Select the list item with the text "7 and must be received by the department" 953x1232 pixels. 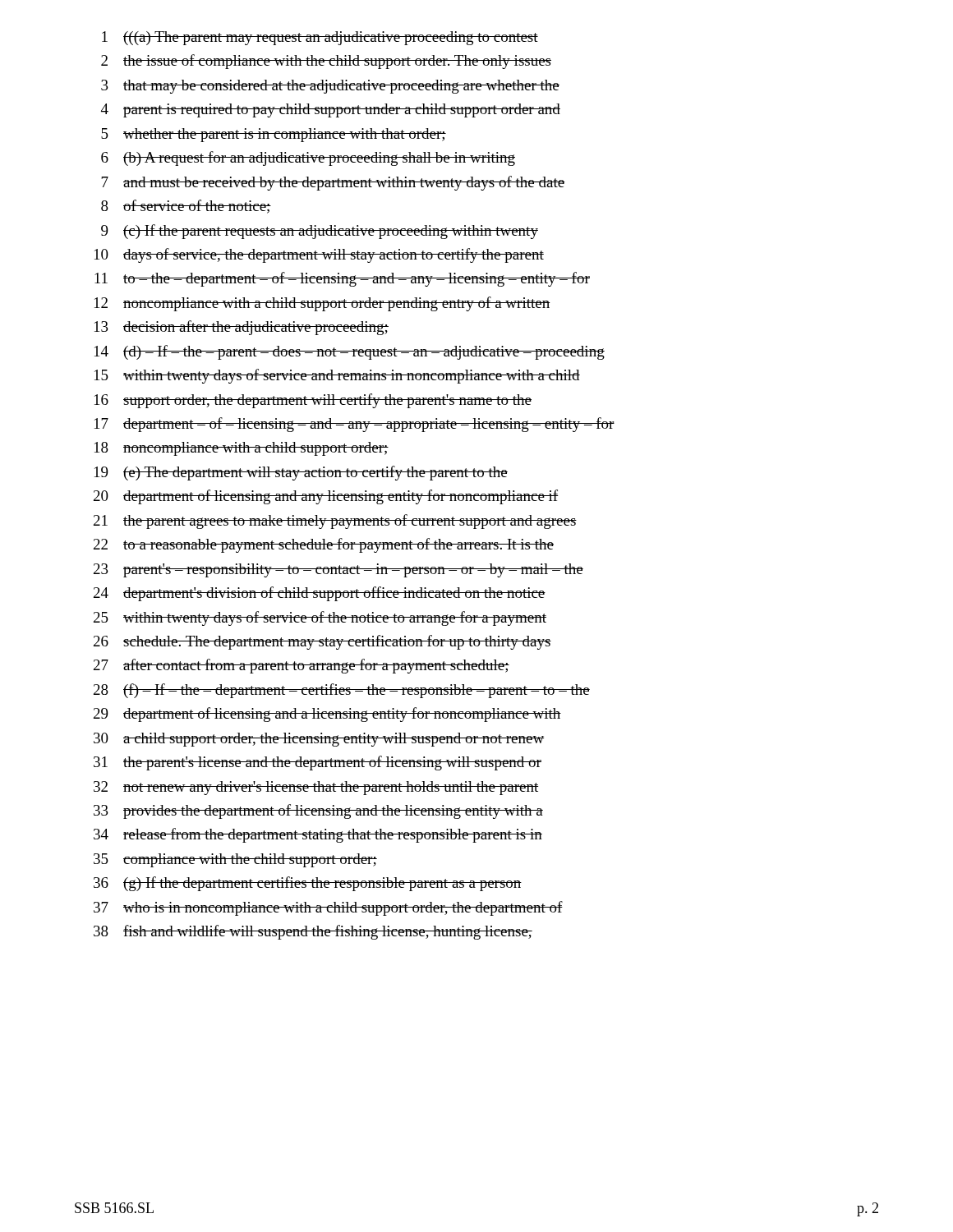tap(476, 182)
